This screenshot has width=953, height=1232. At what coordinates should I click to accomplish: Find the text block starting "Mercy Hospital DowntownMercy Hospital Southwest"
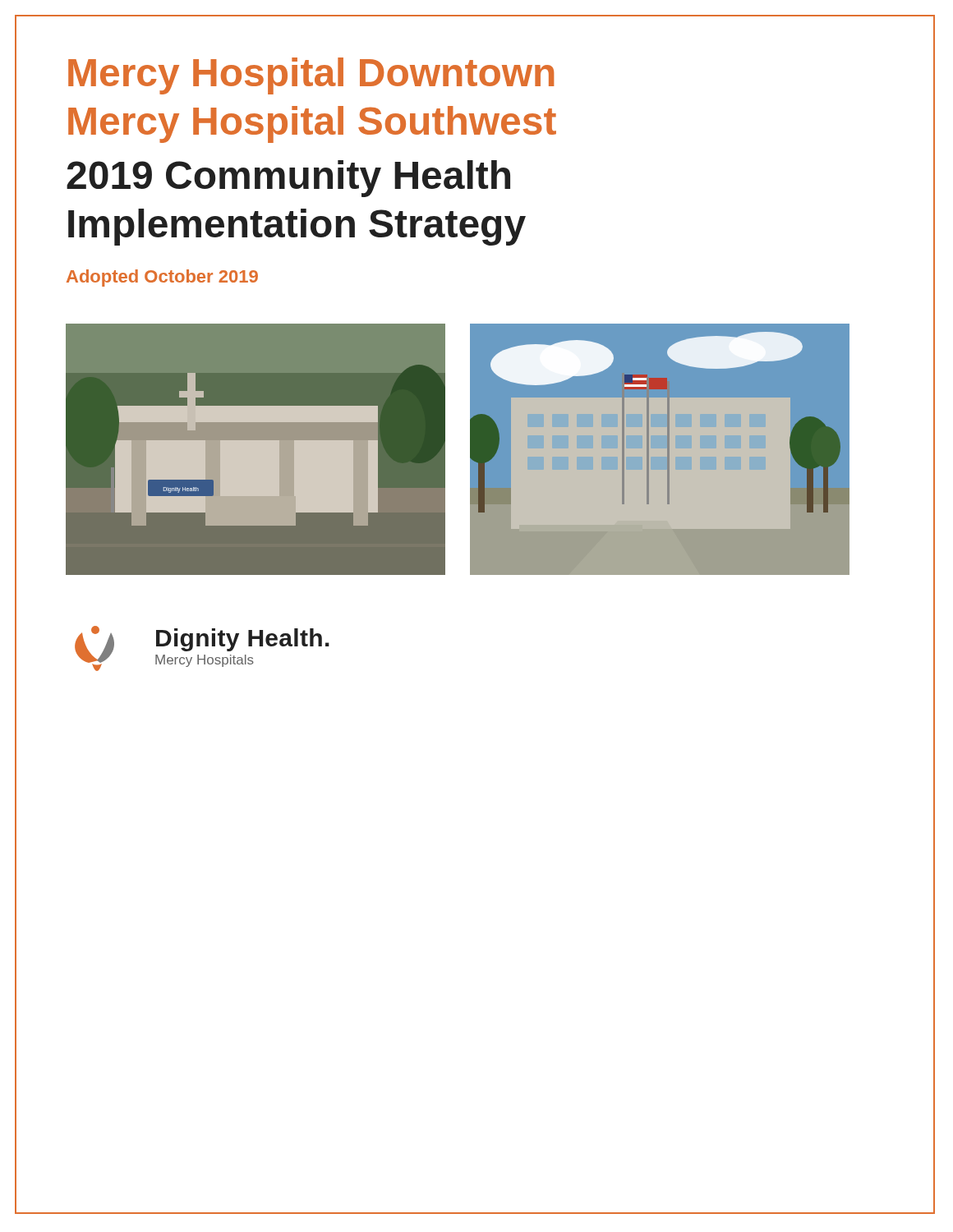coord(311,97)
